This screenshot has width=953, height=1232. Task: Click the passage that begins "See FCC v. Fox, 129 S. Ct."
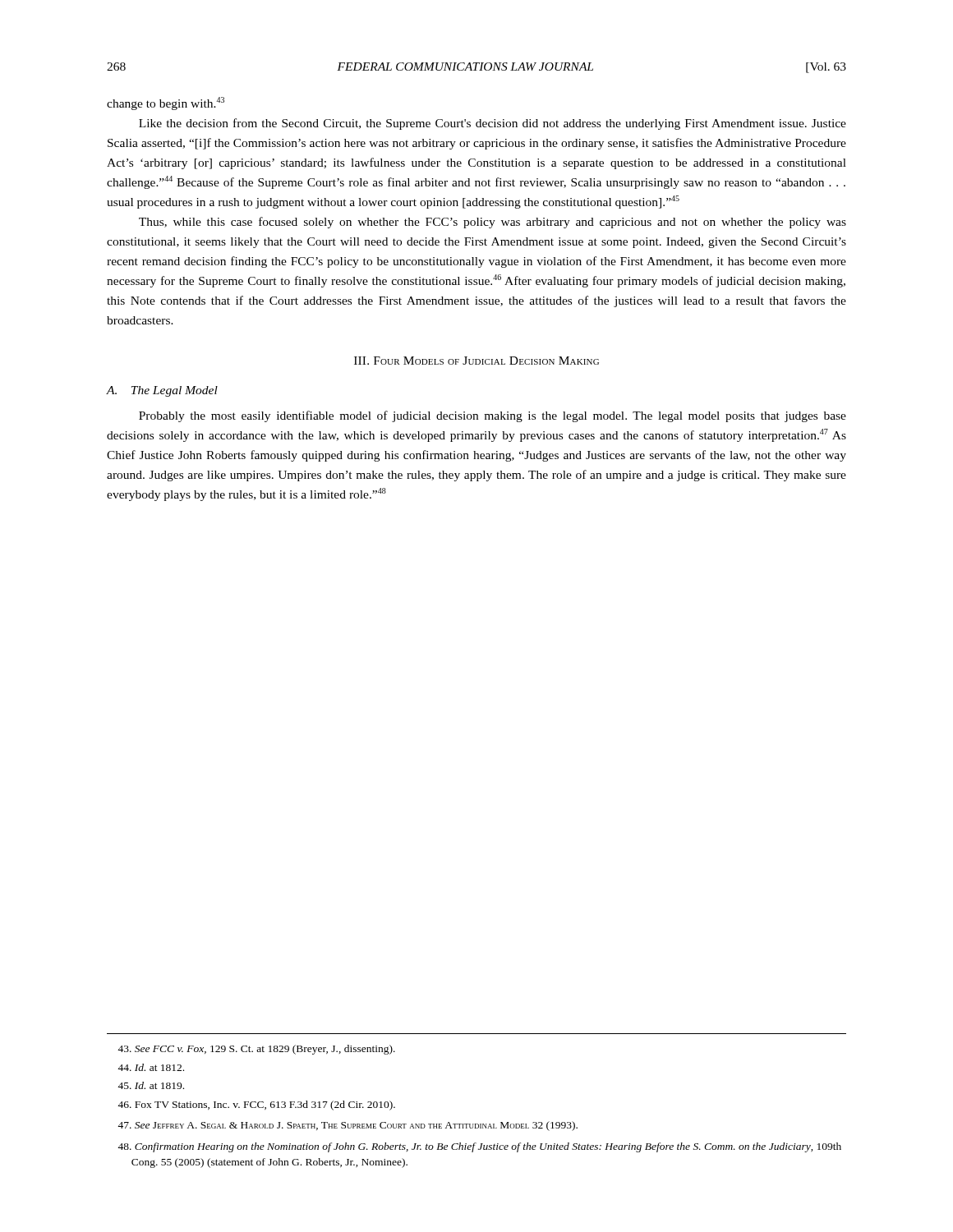click(x=256, y=1050)
